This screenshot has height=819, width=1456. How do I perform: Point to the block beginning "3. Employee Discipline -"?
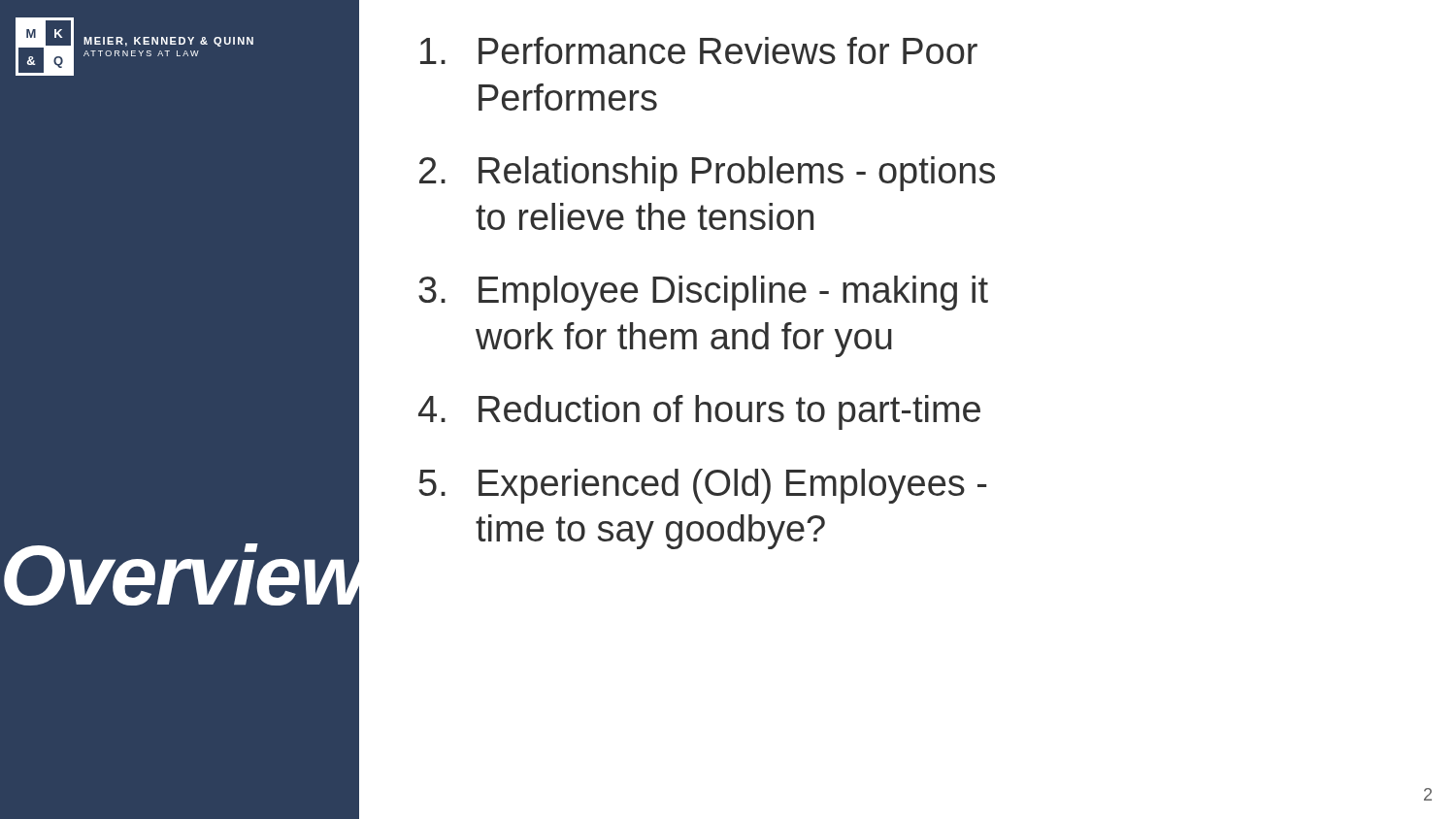click(x=703, y=314)
